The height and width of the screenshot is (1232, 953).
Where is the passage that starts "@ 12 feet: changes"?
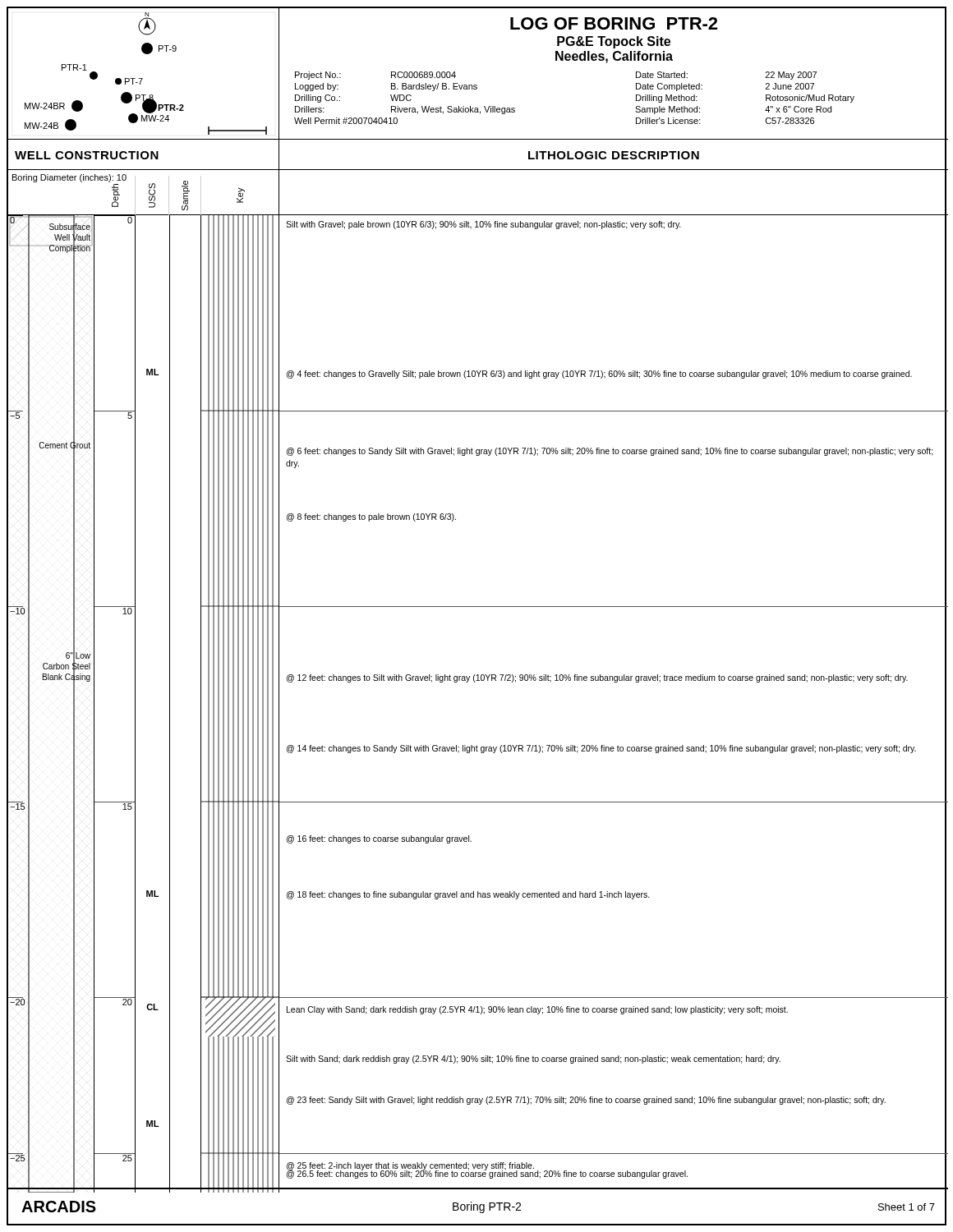coord(597,678)
